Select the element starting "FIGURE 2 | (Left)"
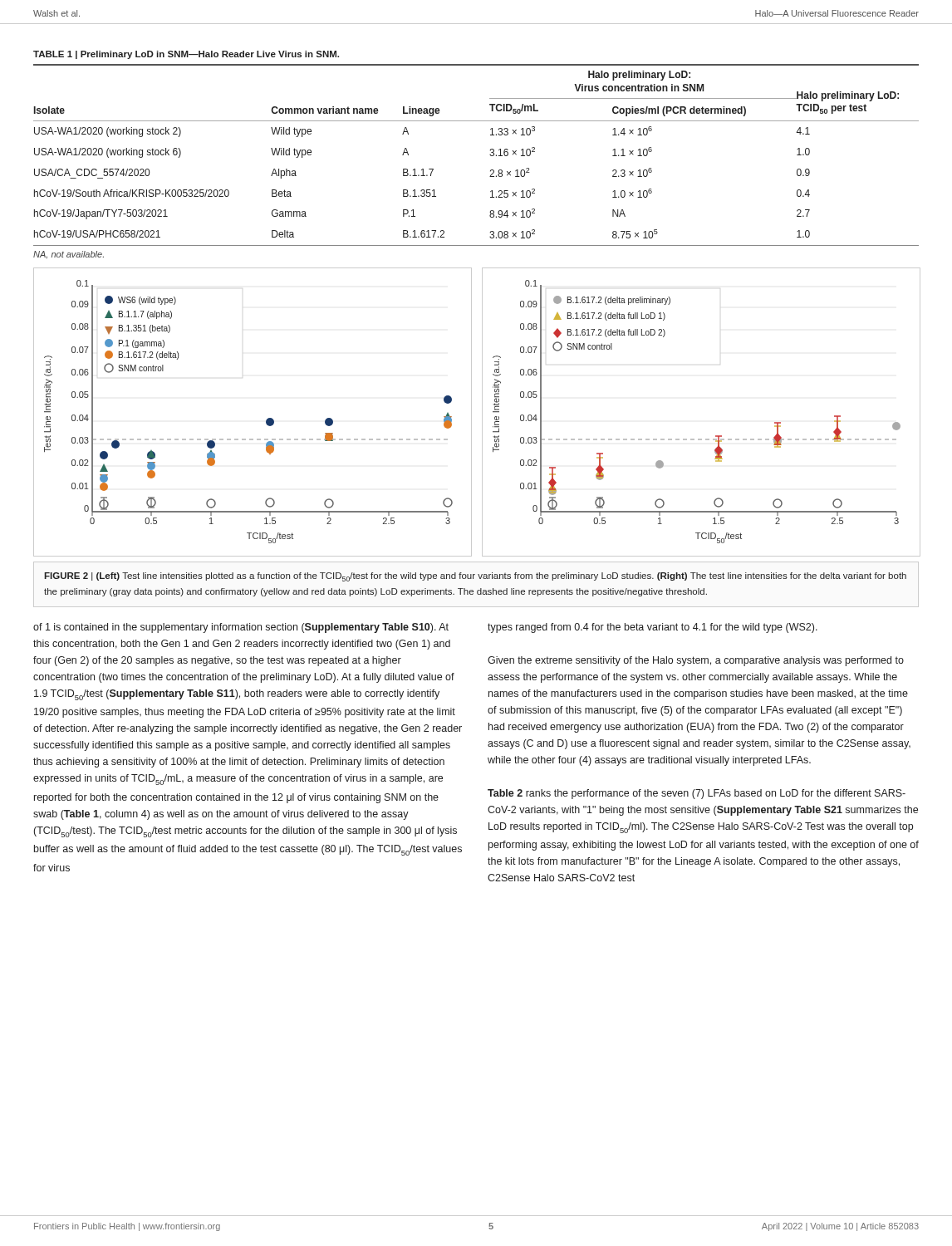 point(475,584)
